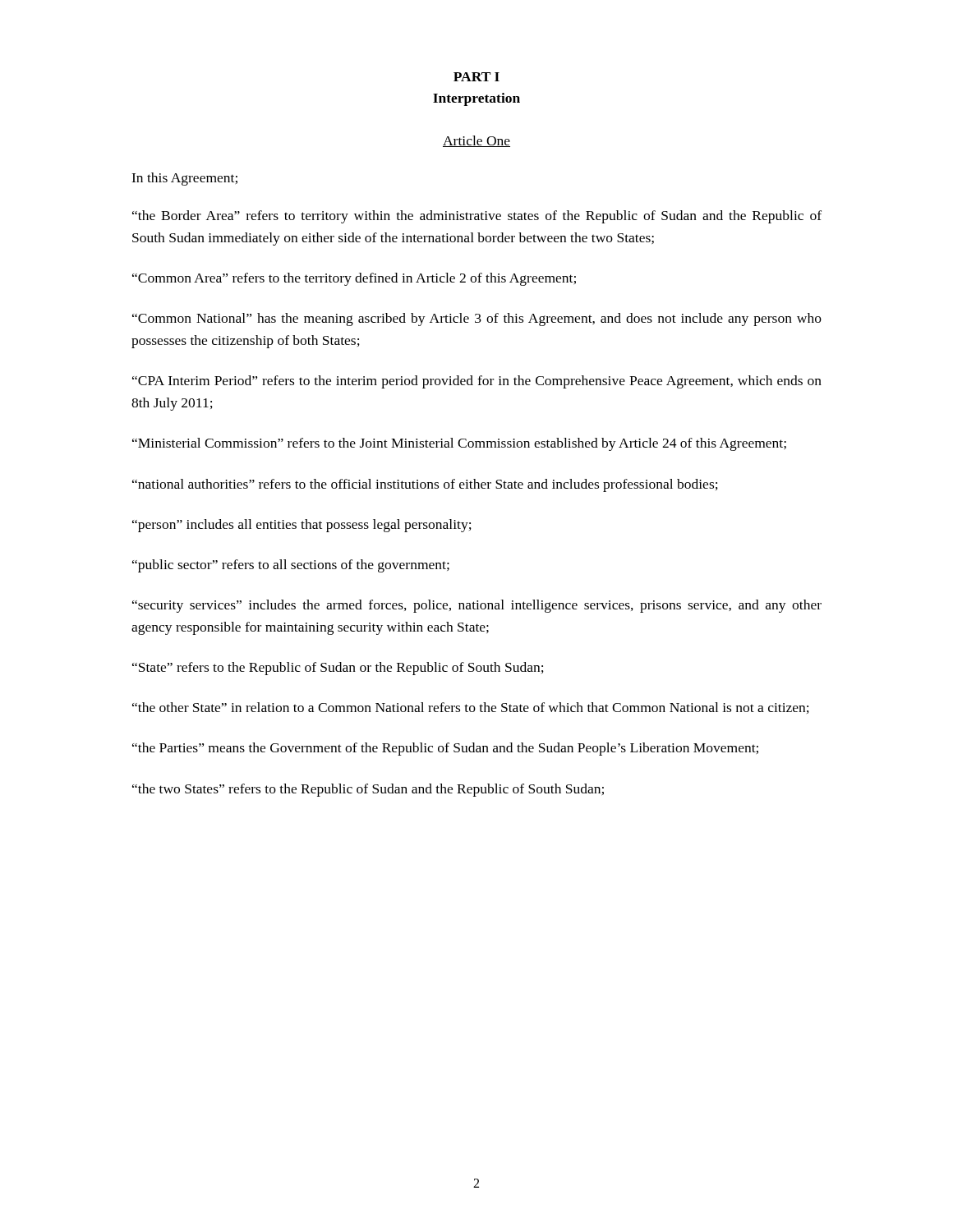Locate the block of text that opens with "“CPA Interim Period” refers to"
The width and height of the screenshot is (953, 1232).
476,392
